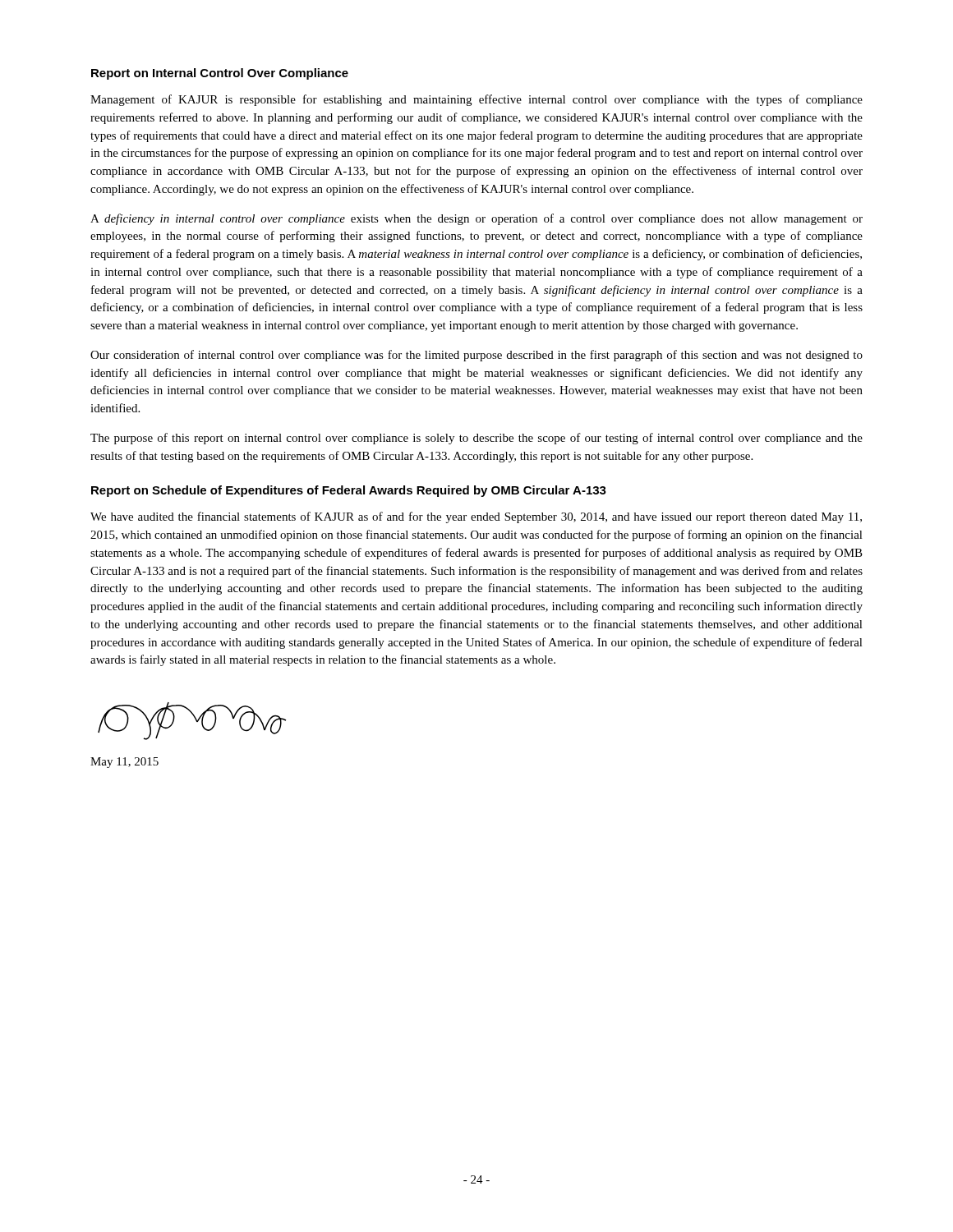Select the illustration

click(476, 718)
